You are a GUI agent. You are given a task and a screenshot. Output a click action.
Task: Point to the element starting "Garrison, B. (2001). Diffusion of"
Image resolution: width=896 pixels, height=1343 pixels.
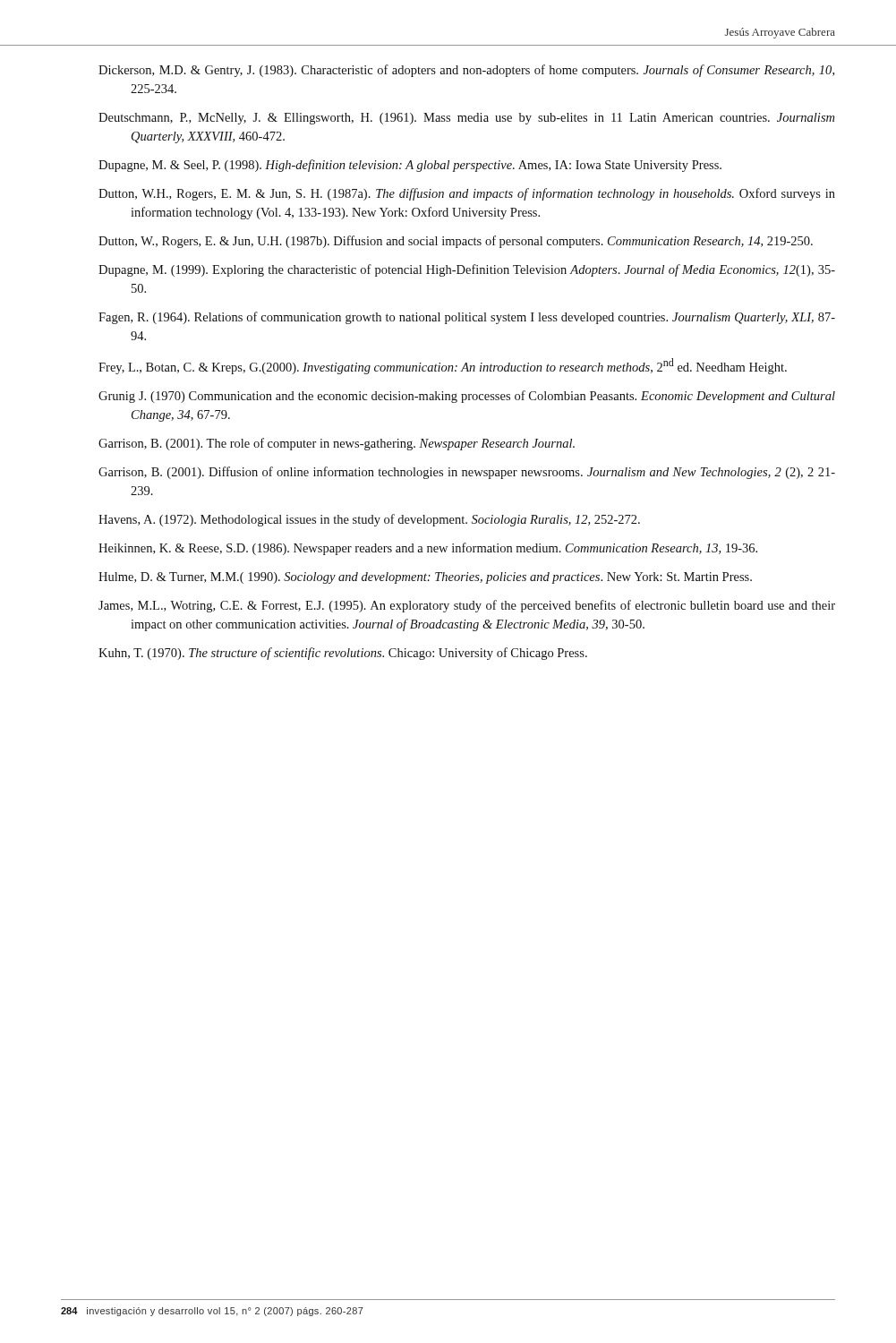[x=467, y=481]
